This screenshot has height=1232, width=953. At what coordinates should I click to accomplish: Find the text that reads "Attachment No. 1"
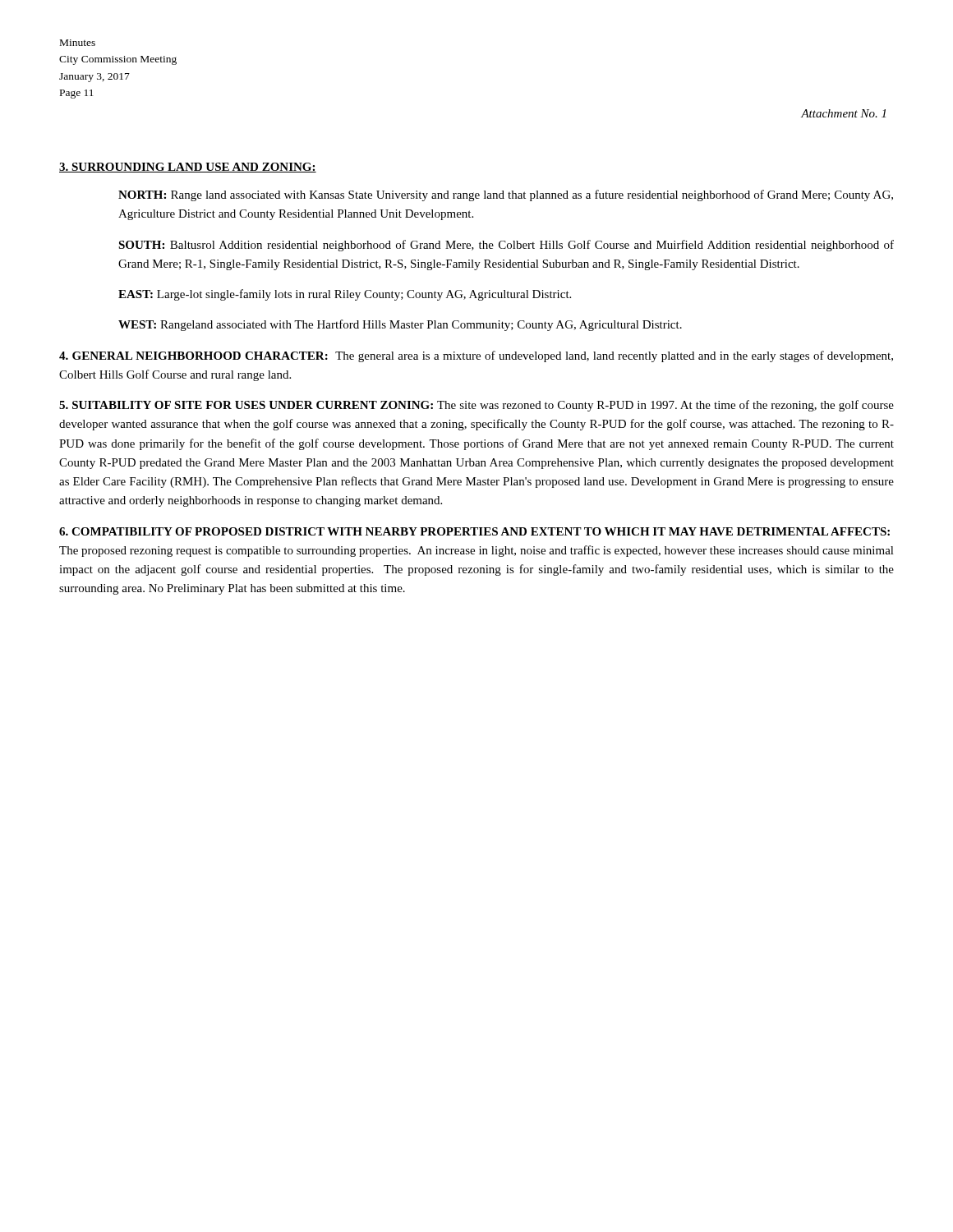click(x=844, y=113)
